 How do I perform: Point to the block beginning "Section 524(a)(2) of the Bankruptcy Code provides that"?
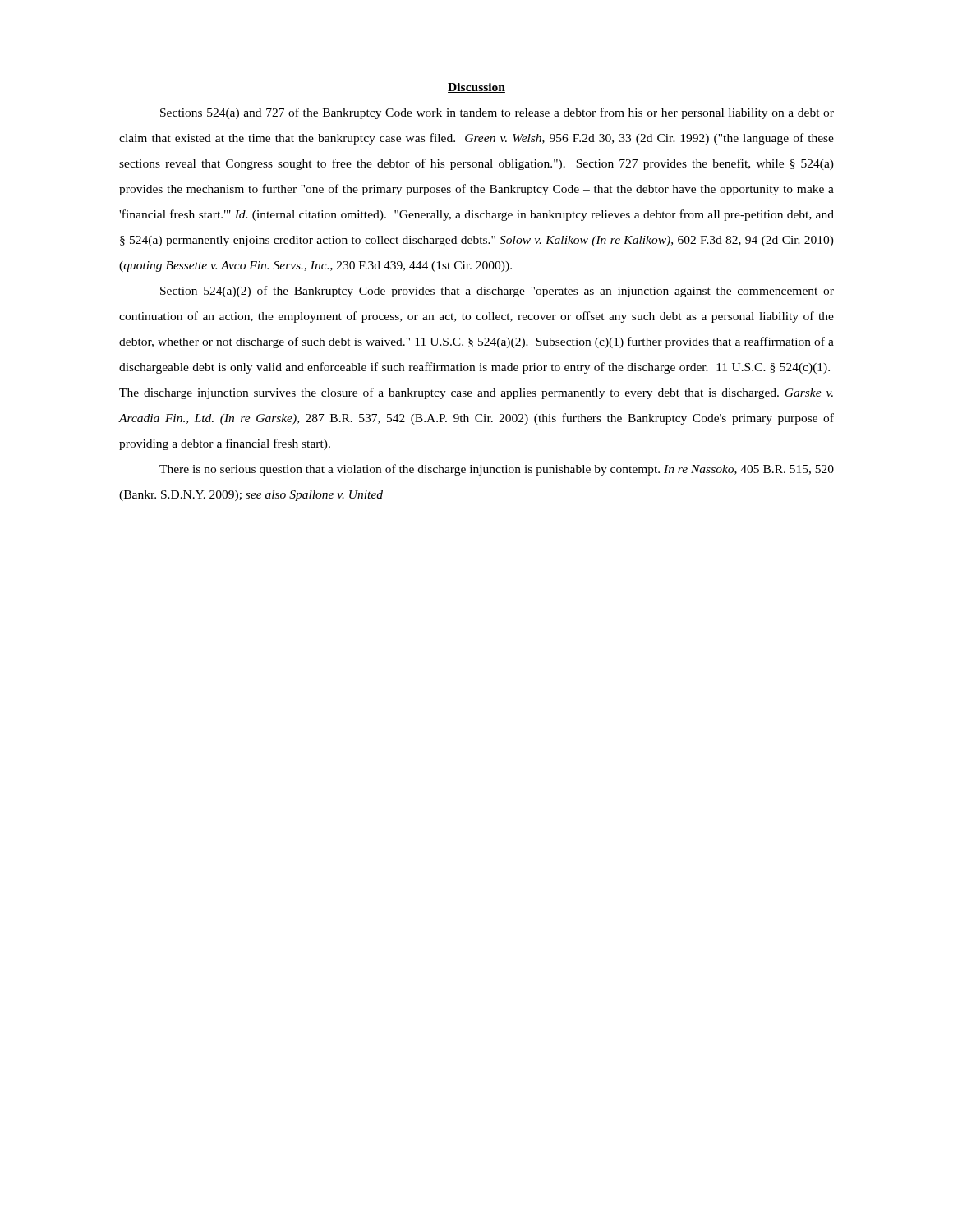(x=476, y=367)
